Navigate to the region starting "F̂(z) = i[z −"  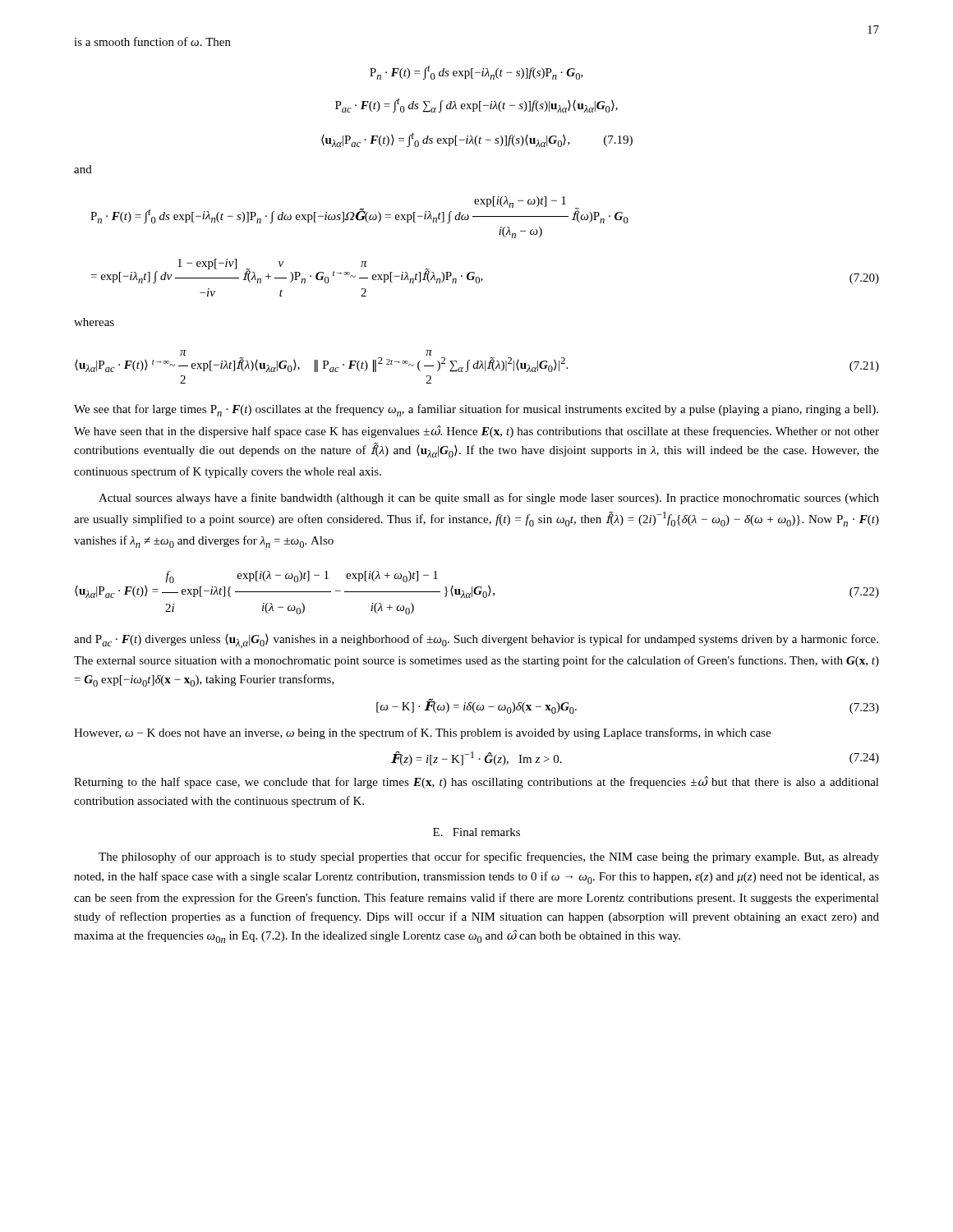tap(476, 757)
